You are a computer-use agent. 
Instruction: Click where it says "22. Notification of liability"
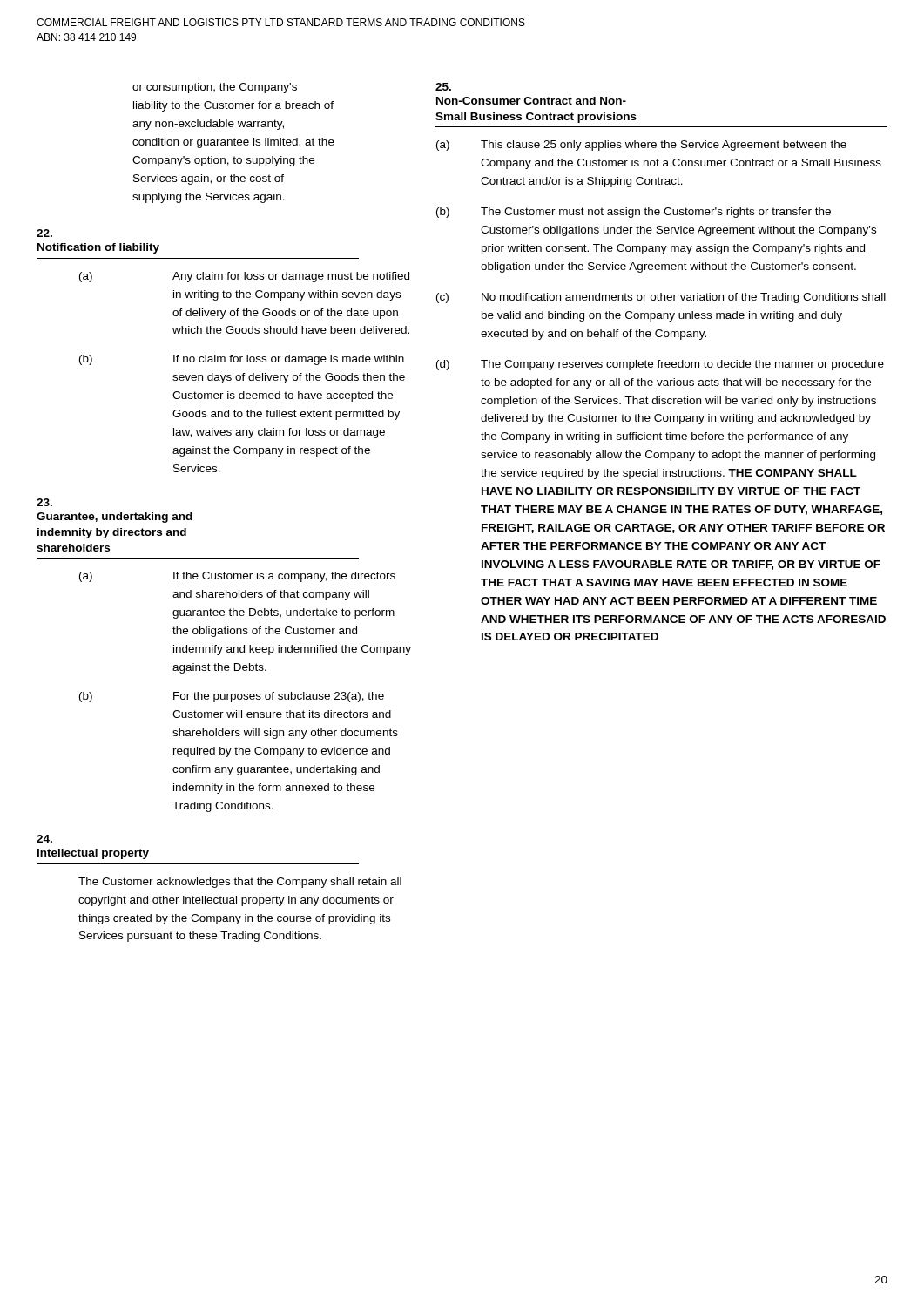pos(44,233)
